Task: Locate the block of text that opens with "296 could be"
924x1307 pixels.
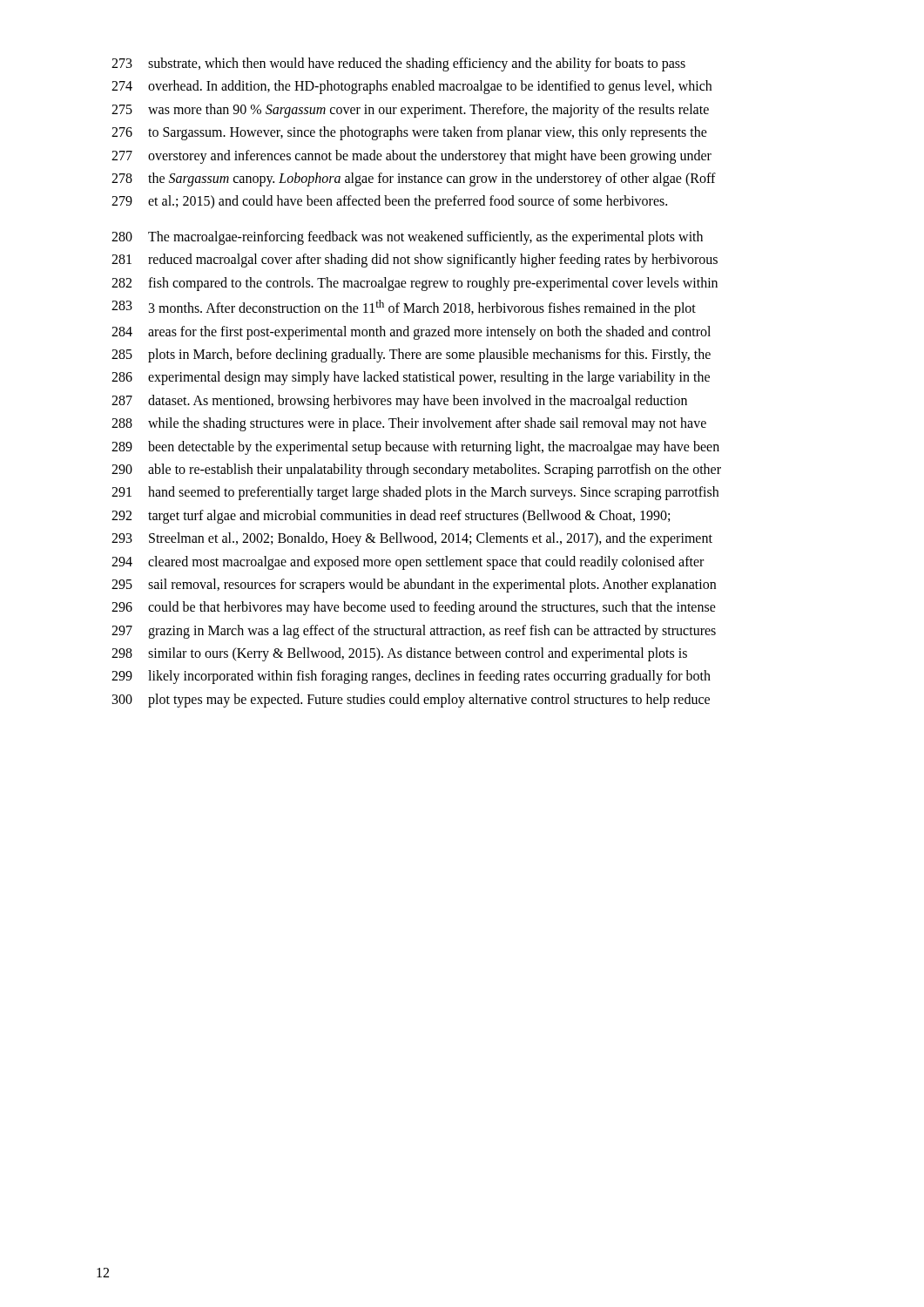Action: pyautogui.click(x=462, y=608)
